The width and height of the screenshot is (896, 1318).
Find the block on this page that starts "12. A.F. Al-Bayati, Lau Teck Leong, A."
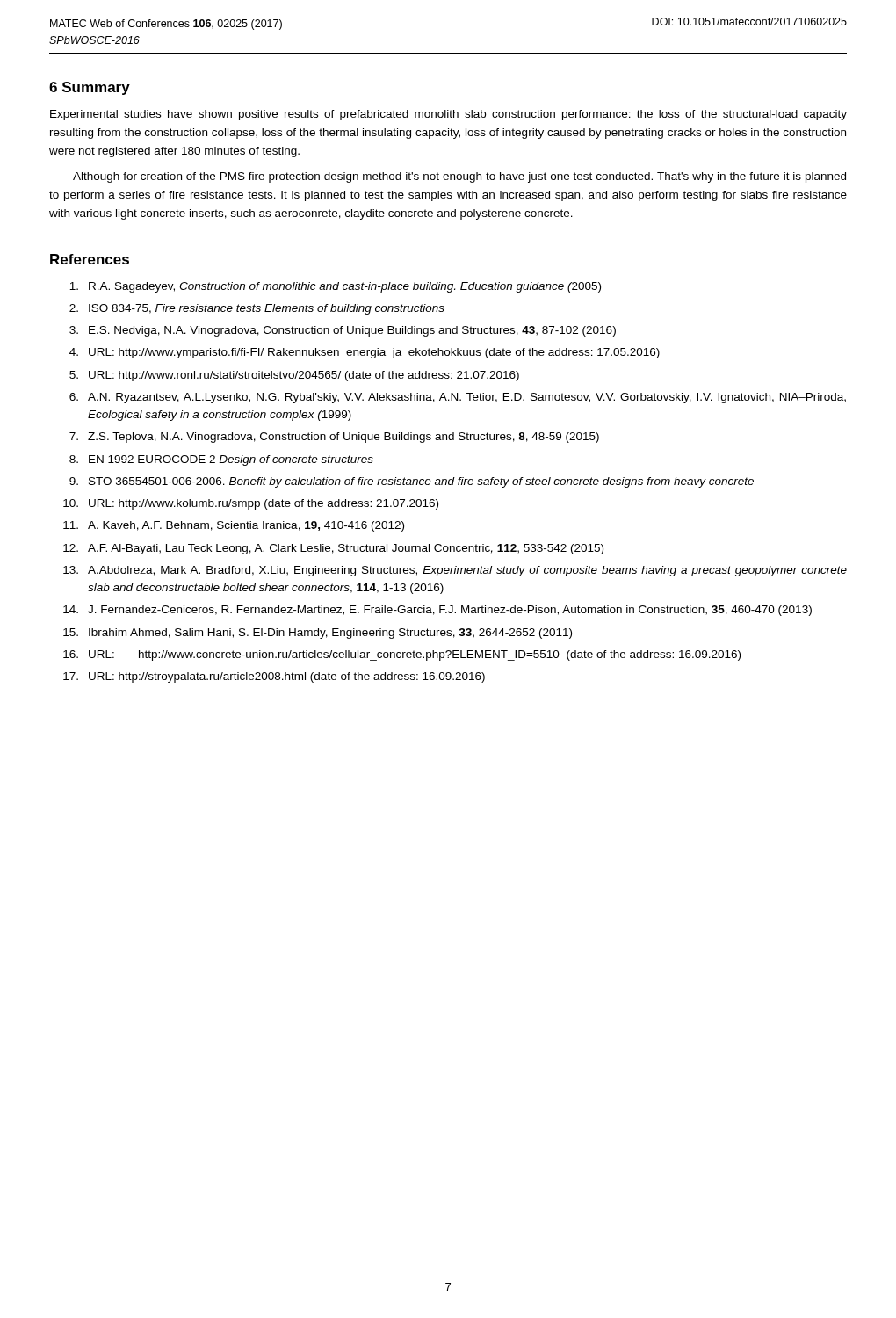(x=448, y=548)
